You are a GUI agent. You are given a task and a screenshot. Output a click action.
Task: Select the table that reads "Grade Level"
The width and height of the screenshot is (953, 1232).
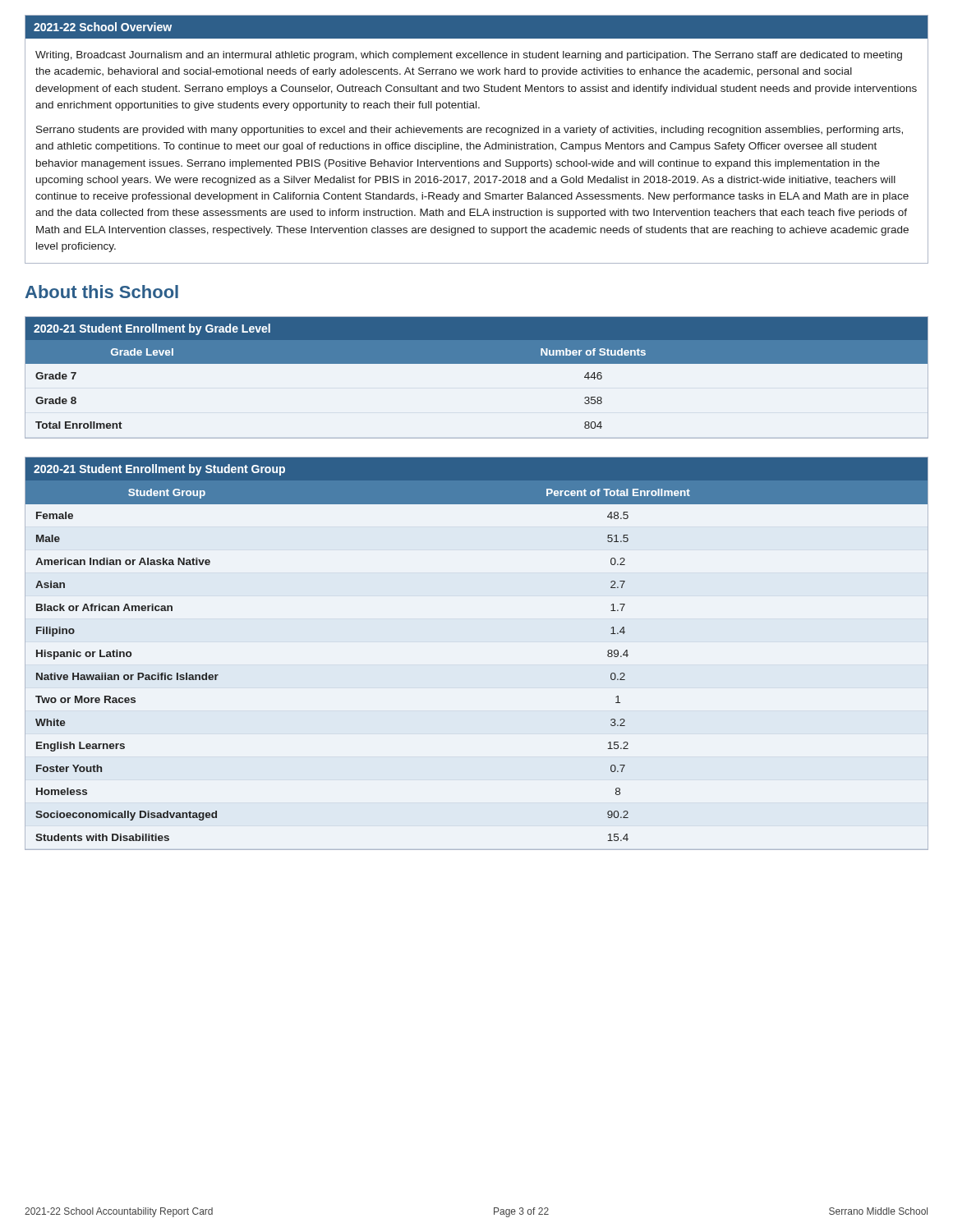(476, 389)
